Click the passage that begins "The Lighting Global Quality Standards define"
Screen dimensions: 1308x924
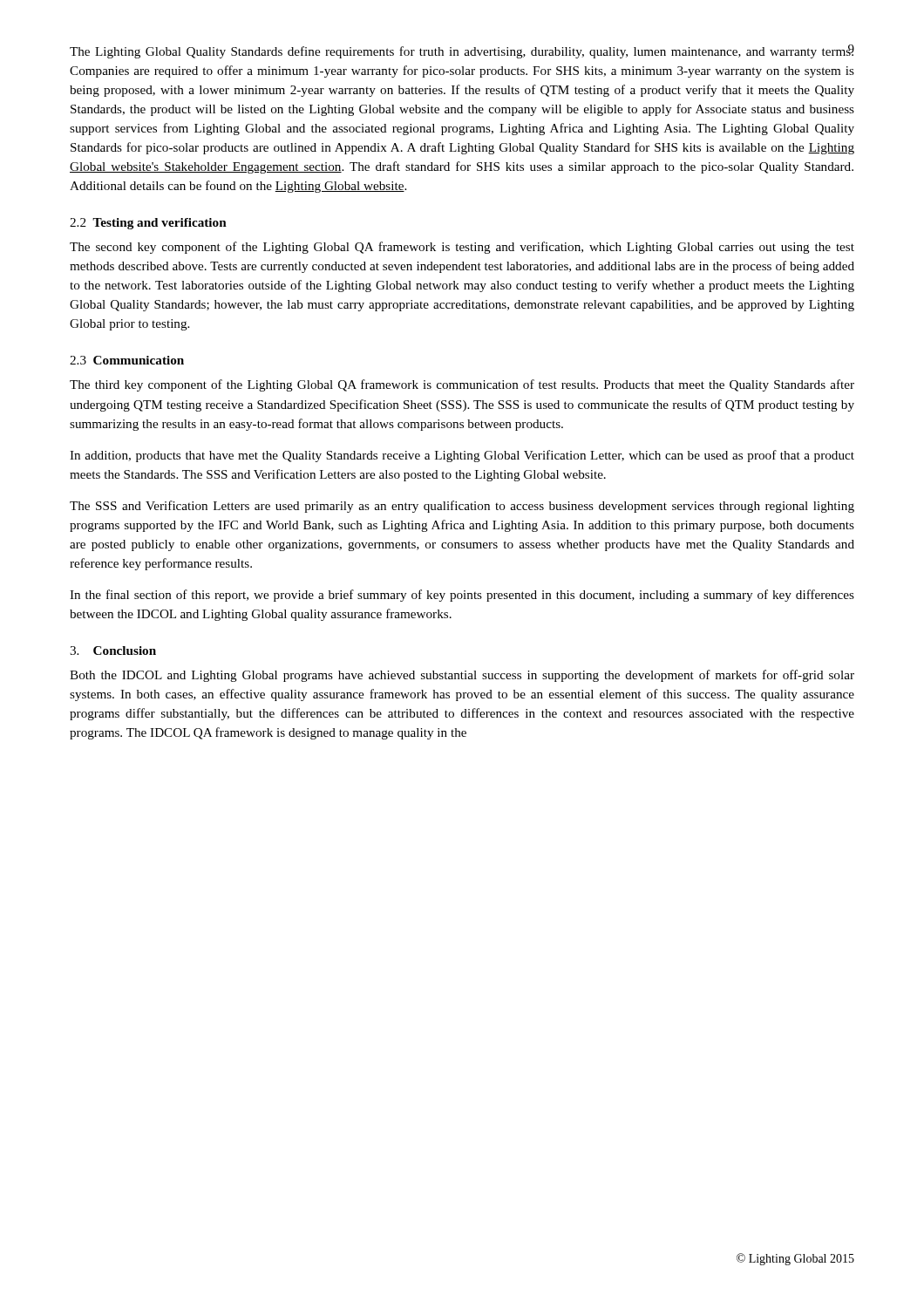pos(462,119)
